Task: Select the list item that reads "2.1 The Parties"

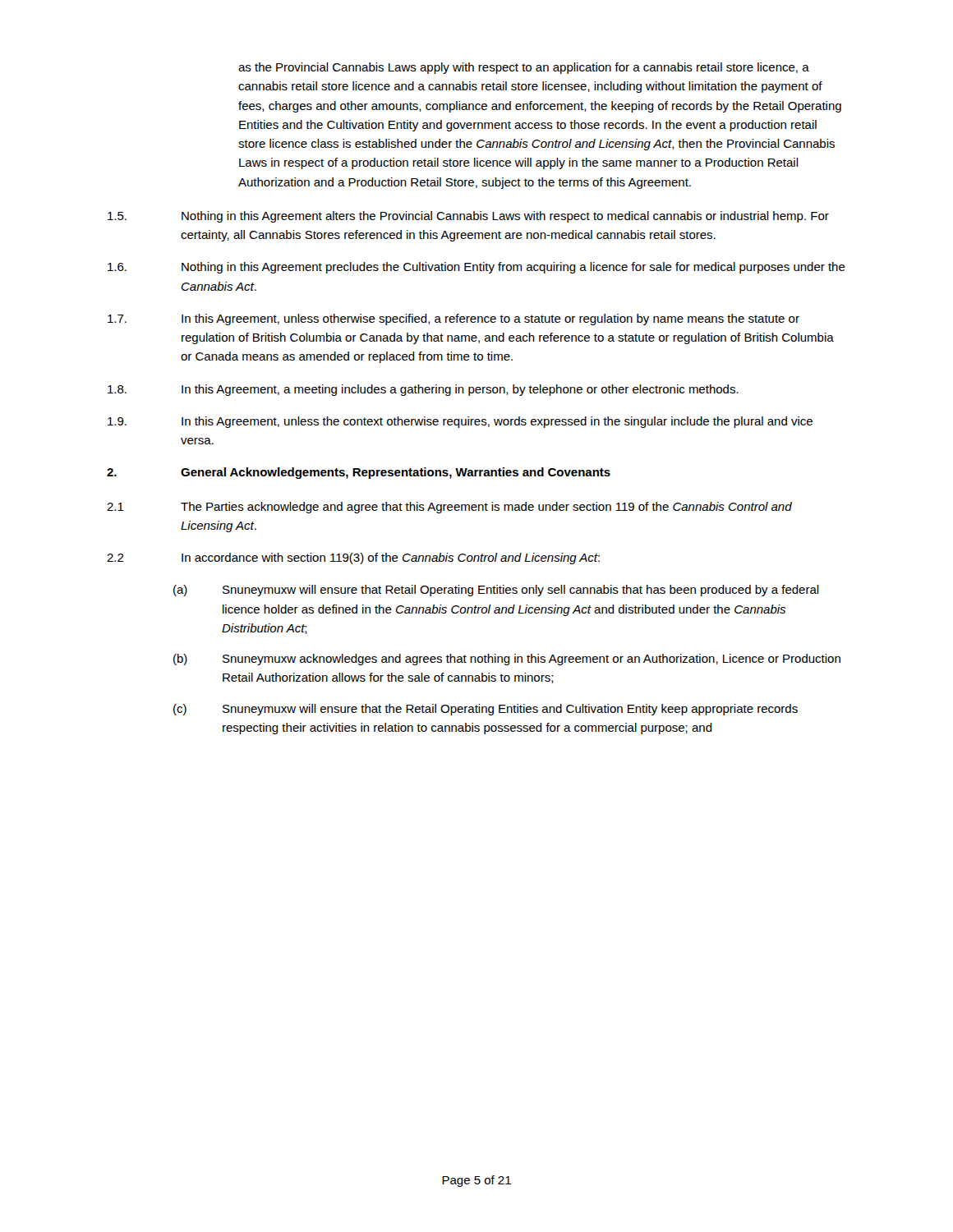Action: pos(476,516)
